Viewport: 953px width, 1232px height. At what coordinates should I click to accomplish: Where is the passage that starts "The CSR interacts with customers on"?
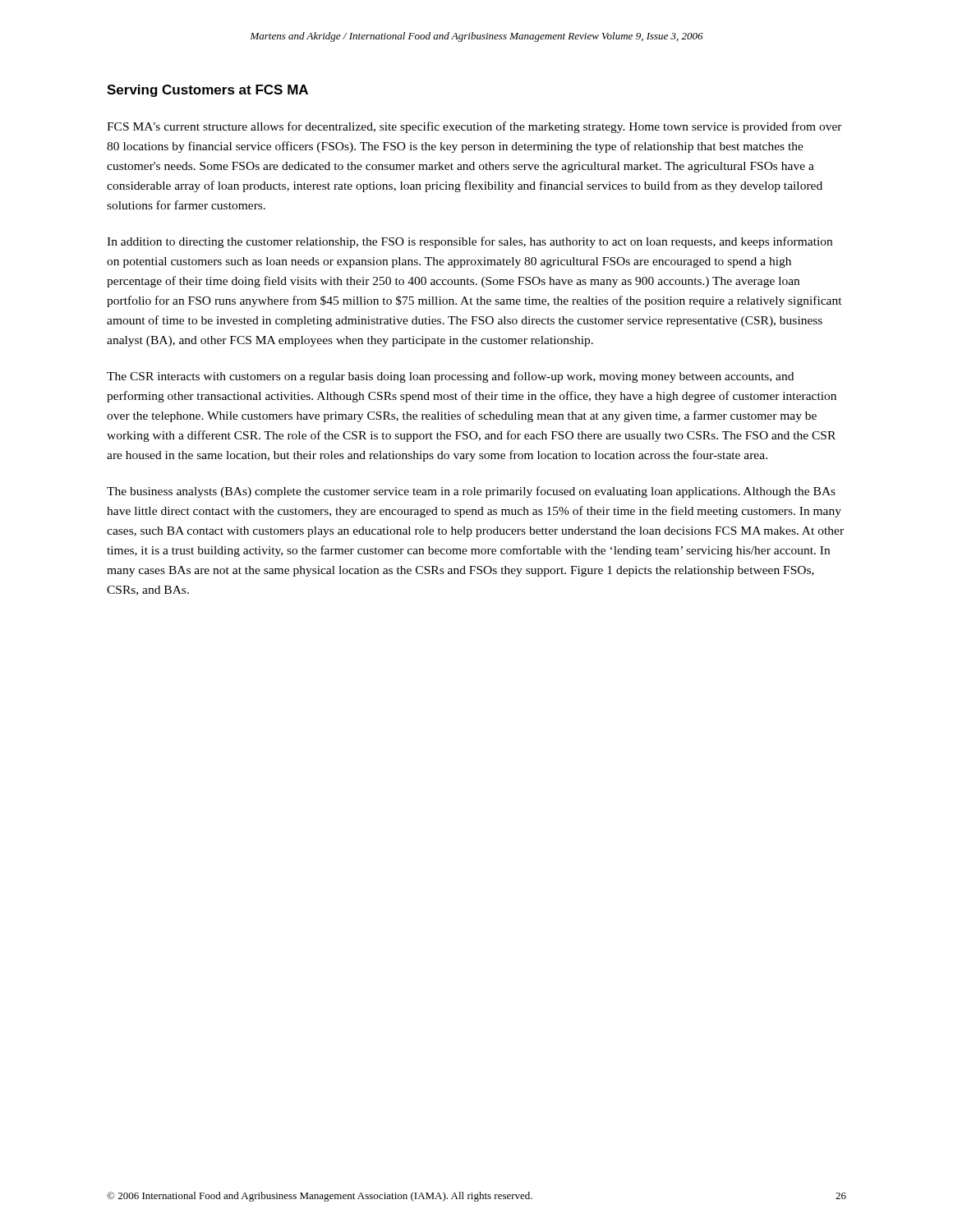(472, 415)
